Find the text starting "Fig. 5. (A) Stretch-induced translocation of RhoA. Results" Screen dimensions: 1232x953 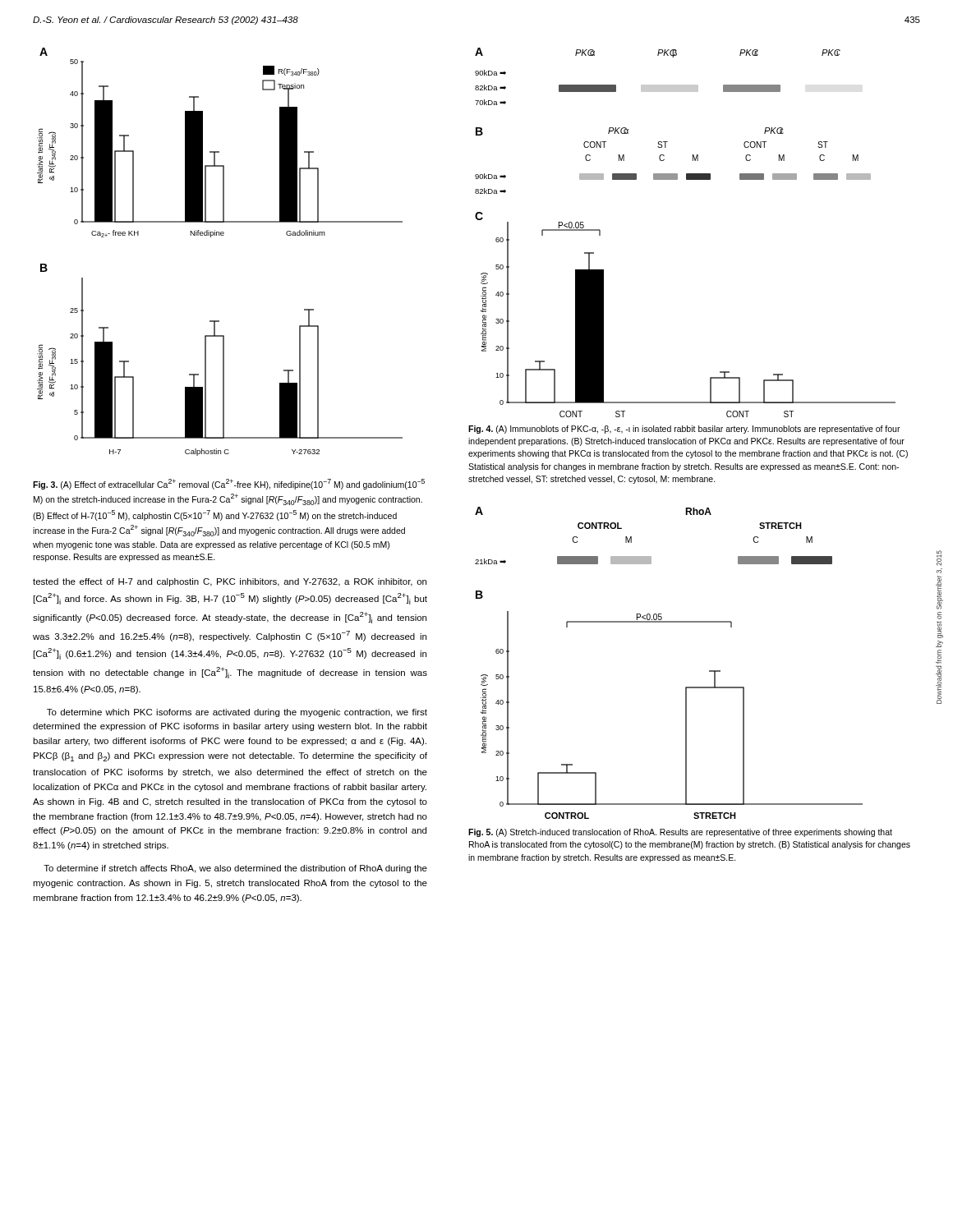click(689, 845)
